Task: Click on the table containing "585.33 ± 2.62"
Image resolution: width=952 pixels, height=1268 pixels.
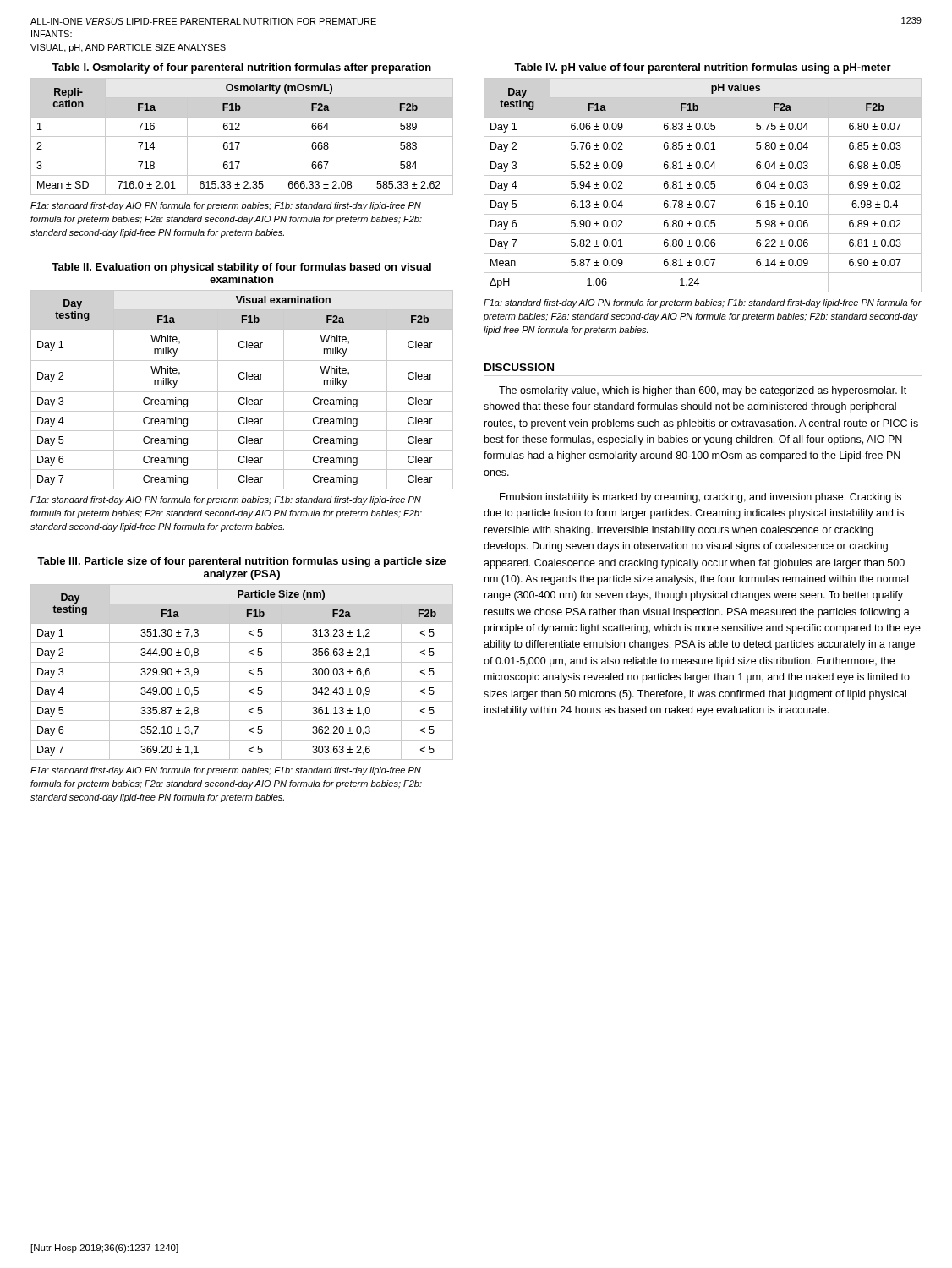Action: (242, 137)
